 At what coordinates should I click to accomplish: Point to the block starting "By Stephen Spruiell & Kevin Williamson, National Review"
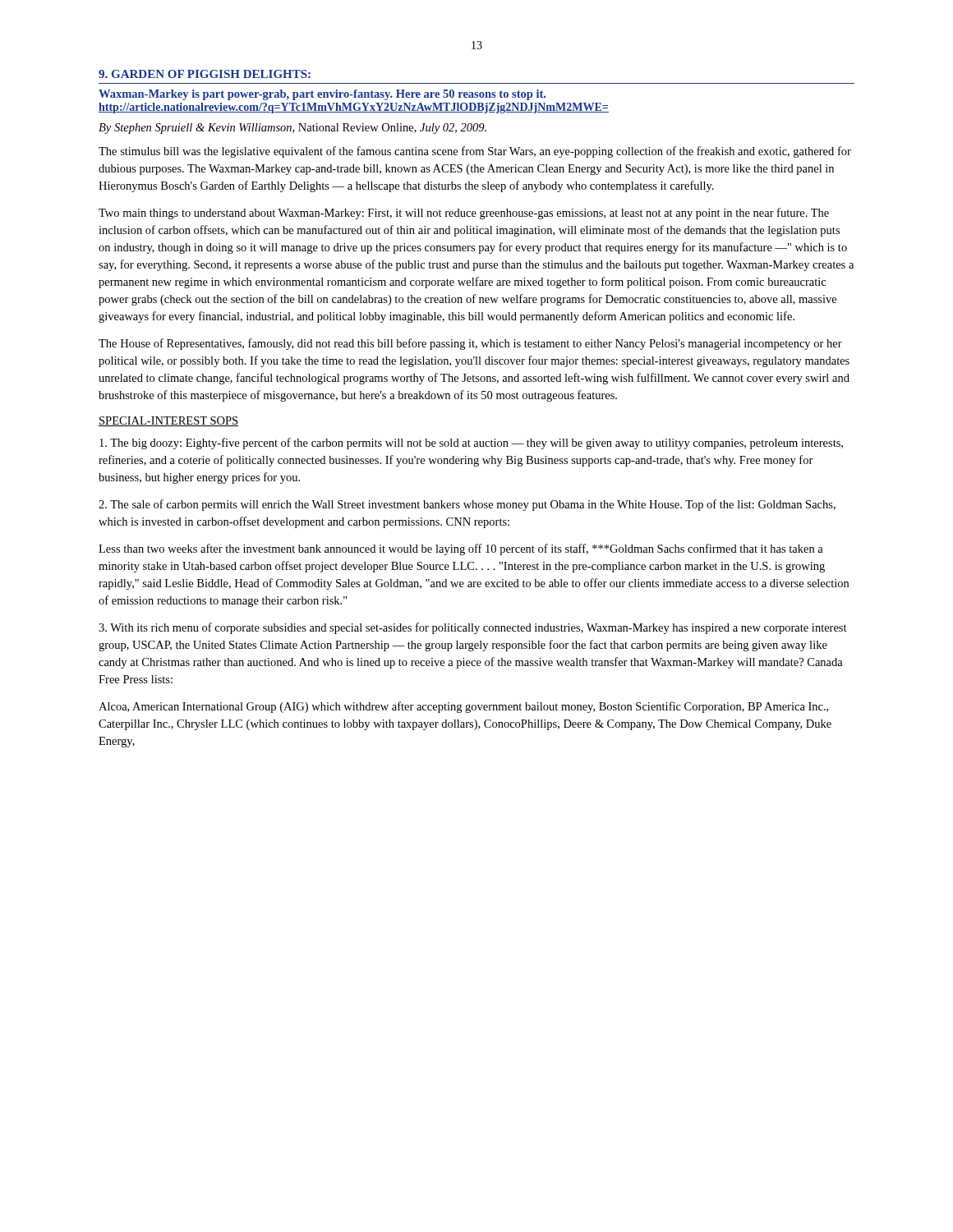[x=293, y=127]
